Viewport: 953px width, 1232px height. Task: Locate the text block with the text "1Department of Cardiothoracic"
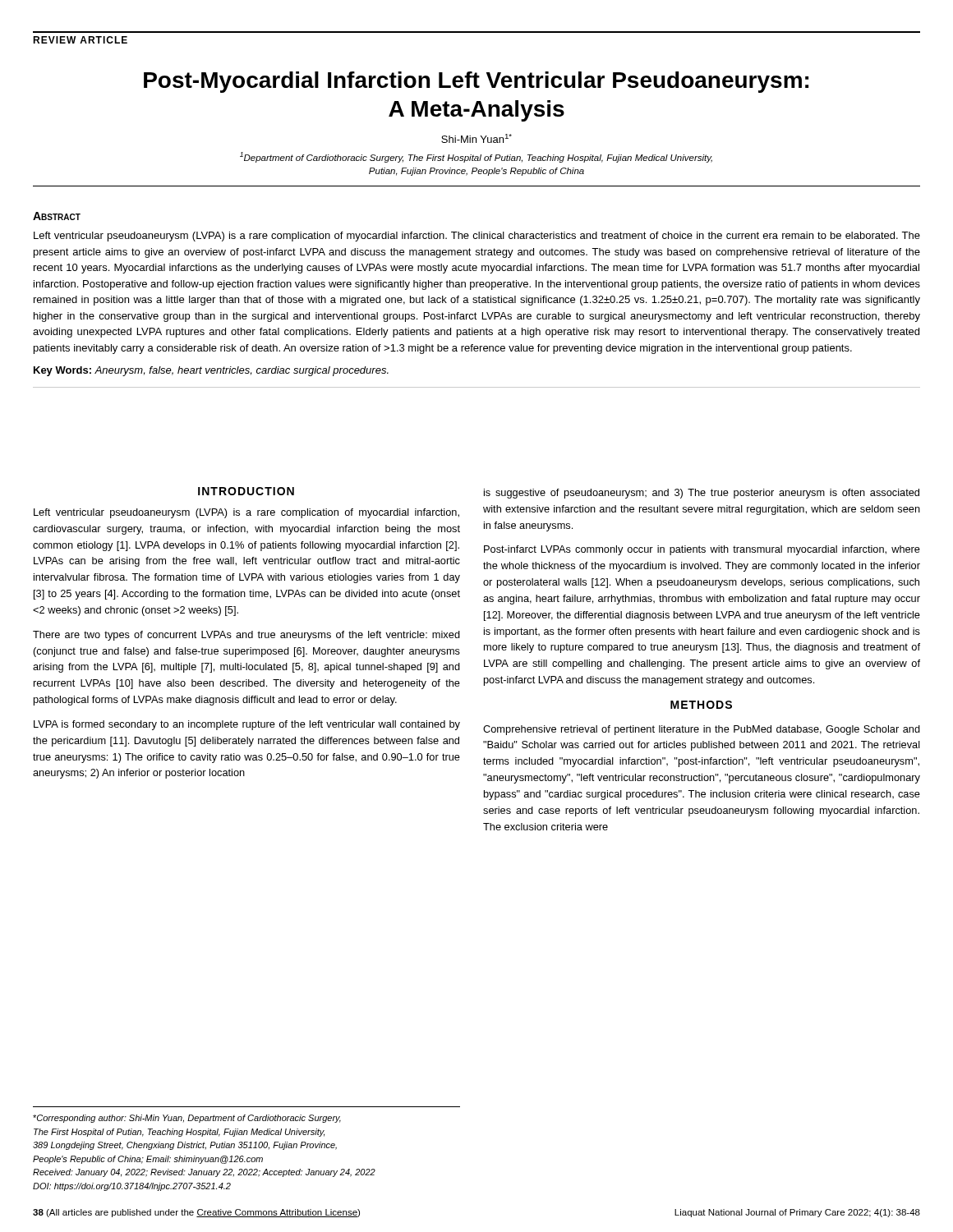476,163
